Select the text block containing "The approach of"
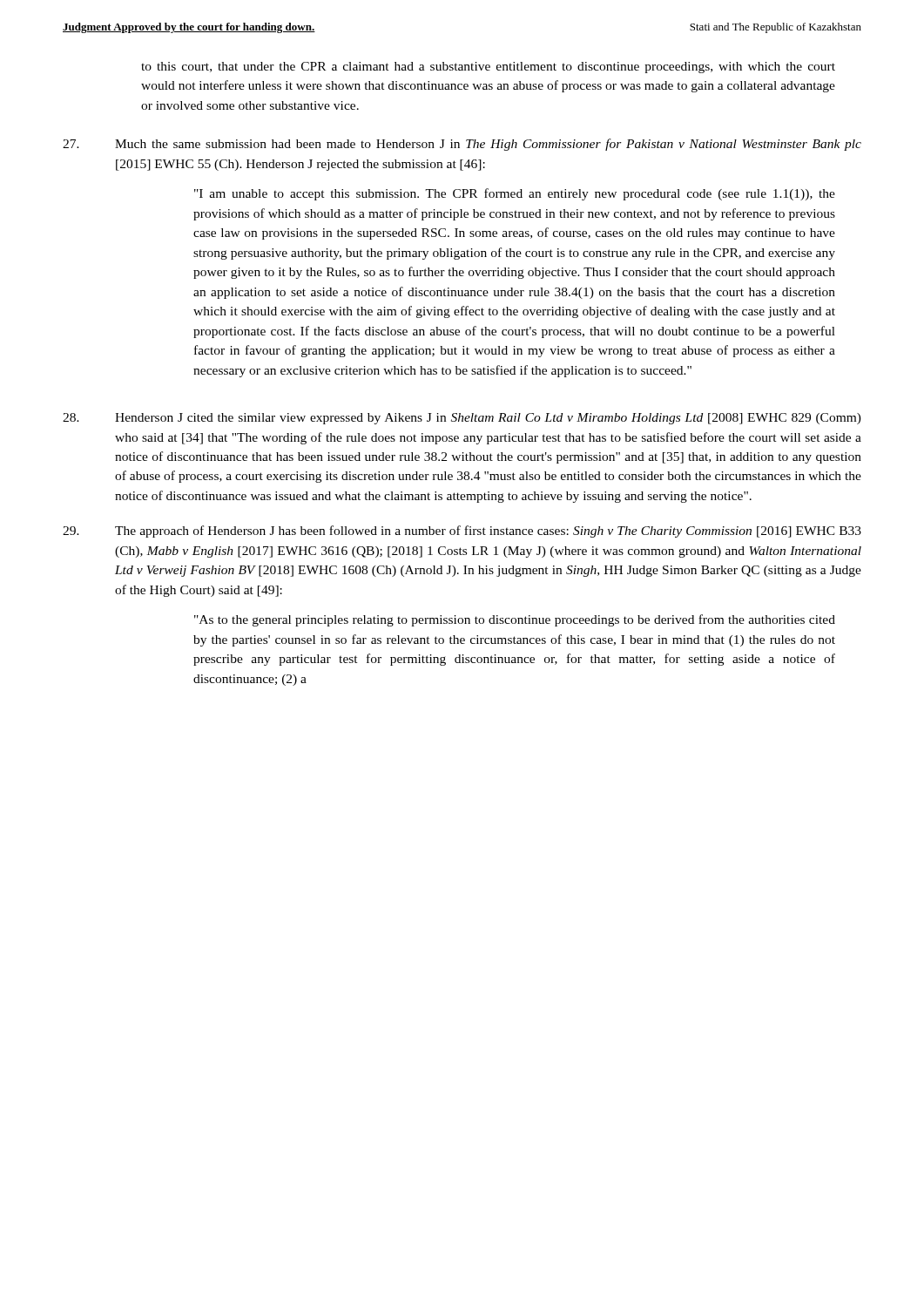Image resolution: width=924 pixels, height=1307 pixels. (x=462, y=611)
